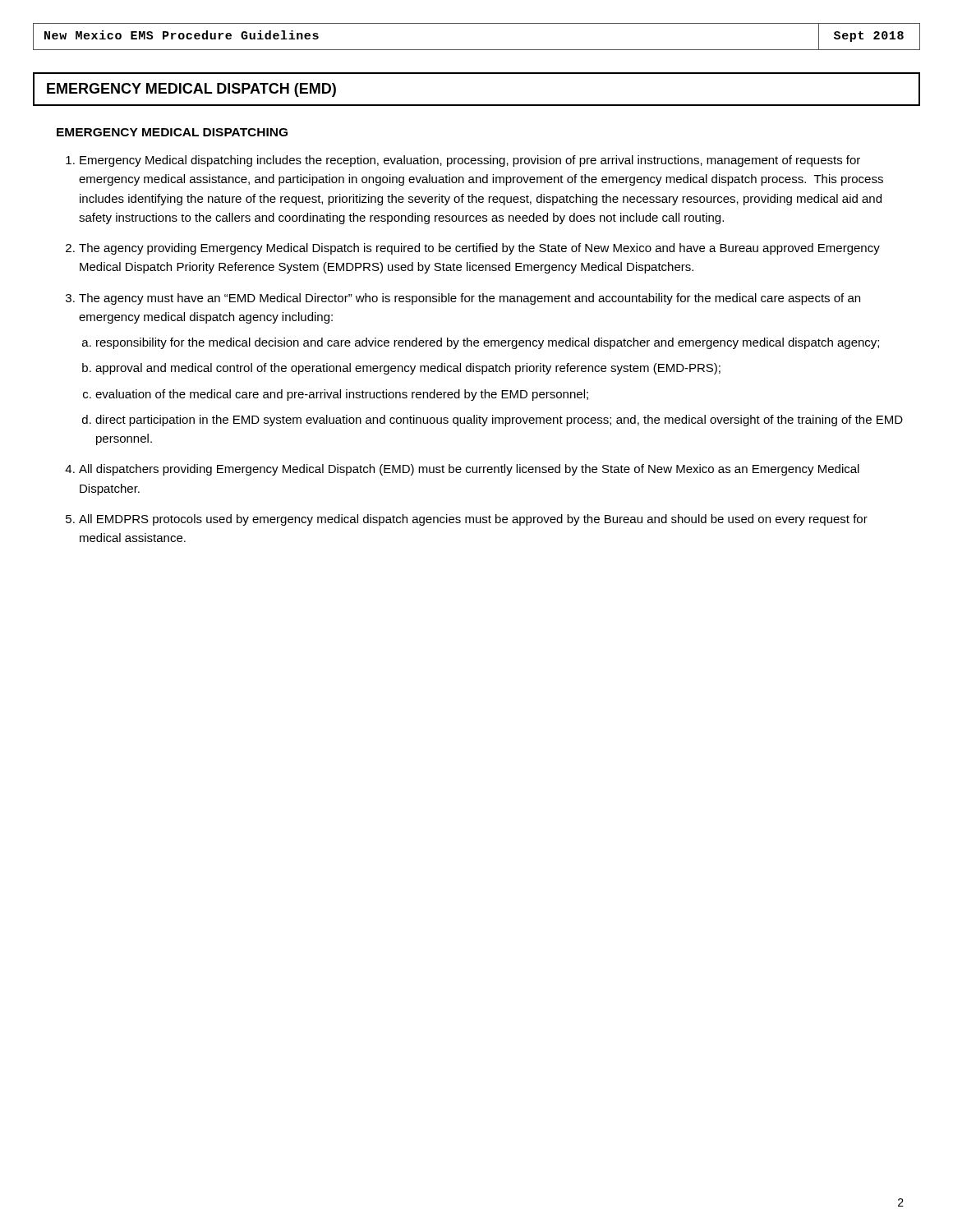Locate the text "EMERGENCY MEDICAL DISPATCHING"
Viewport: 953px width, 1232px height.
172,132
